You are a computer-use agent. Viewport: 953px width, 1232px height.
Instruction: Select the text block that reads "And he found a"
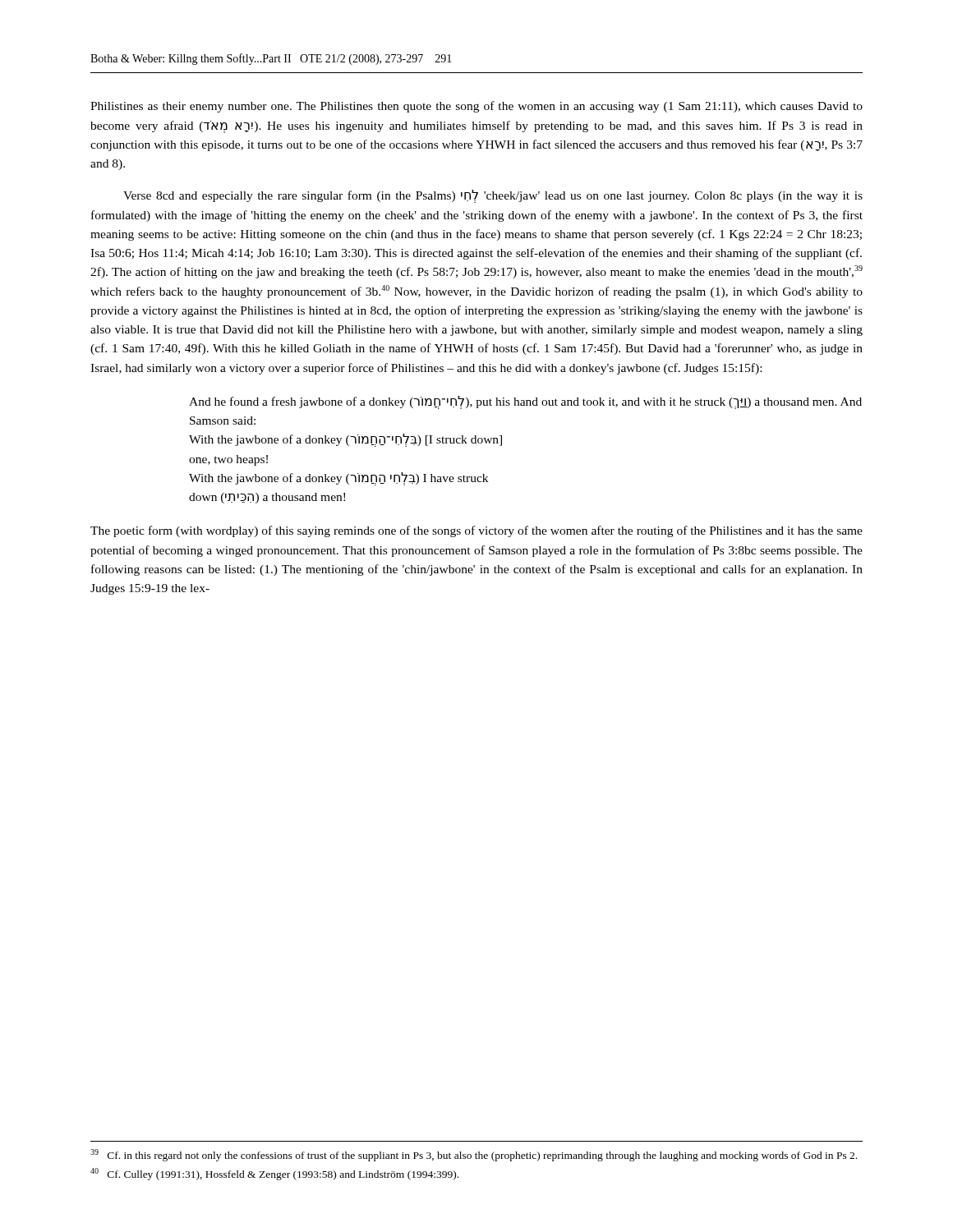[525, 402]
